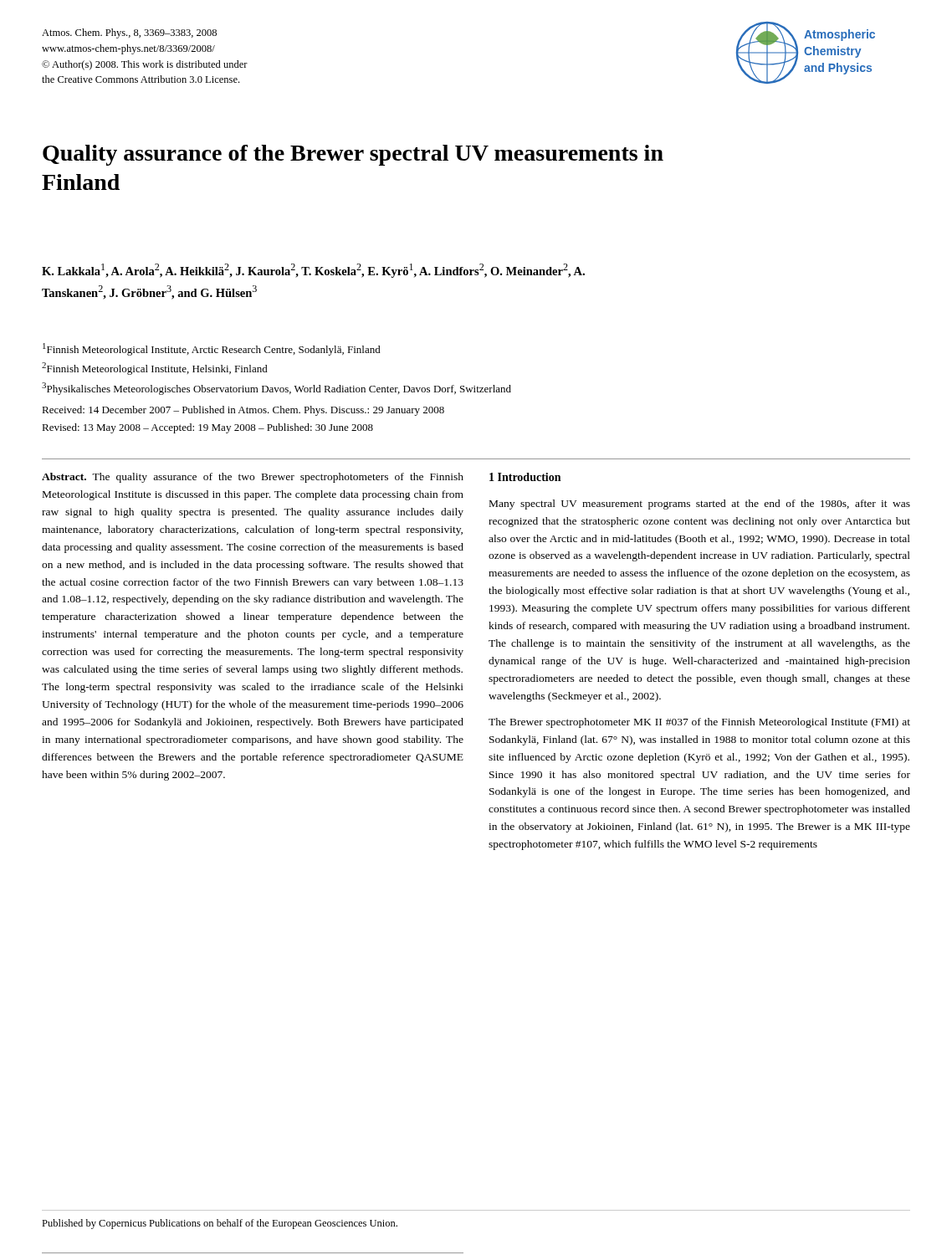The image size is (952, 1255).
Task: Find the element starting "Many spectral UV measurement programs started"
Action: (699, 674)
